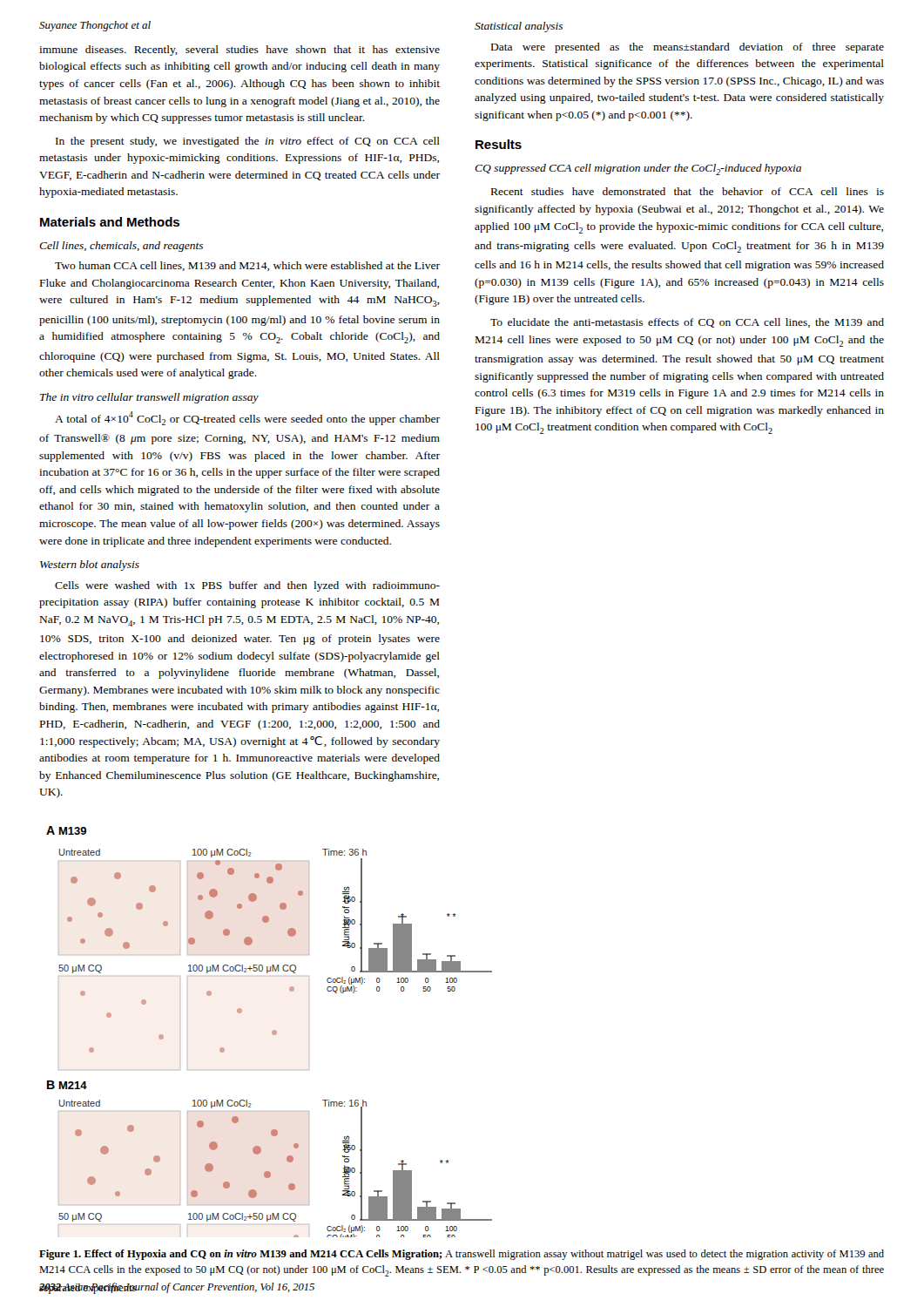Point to the block beginning "A total of 4×104"
Image resolution: width=924 pixels, height=1307 pixels.
[240, 479]
